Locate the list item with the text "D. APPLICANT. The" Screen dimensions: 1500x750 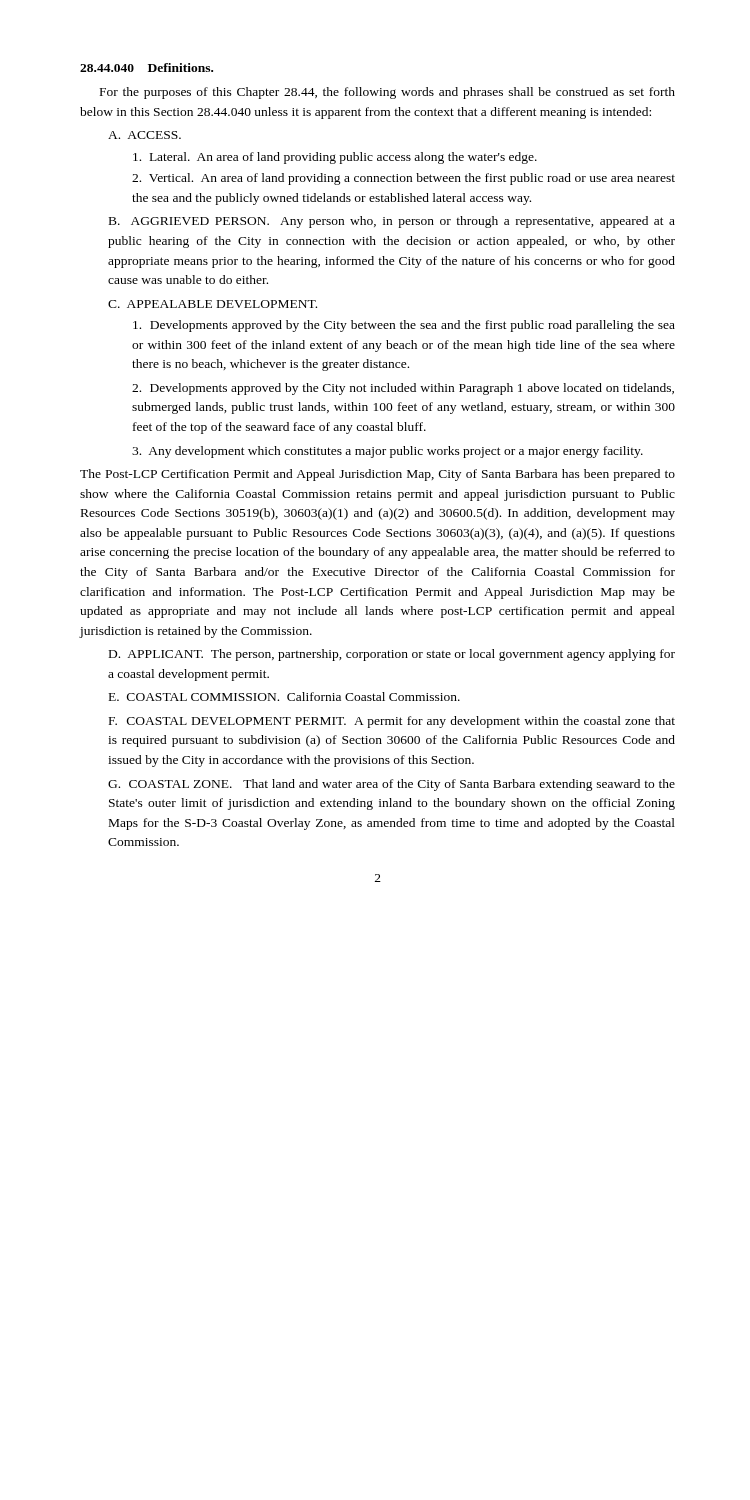pyautogui.click(x=392, y=663)
